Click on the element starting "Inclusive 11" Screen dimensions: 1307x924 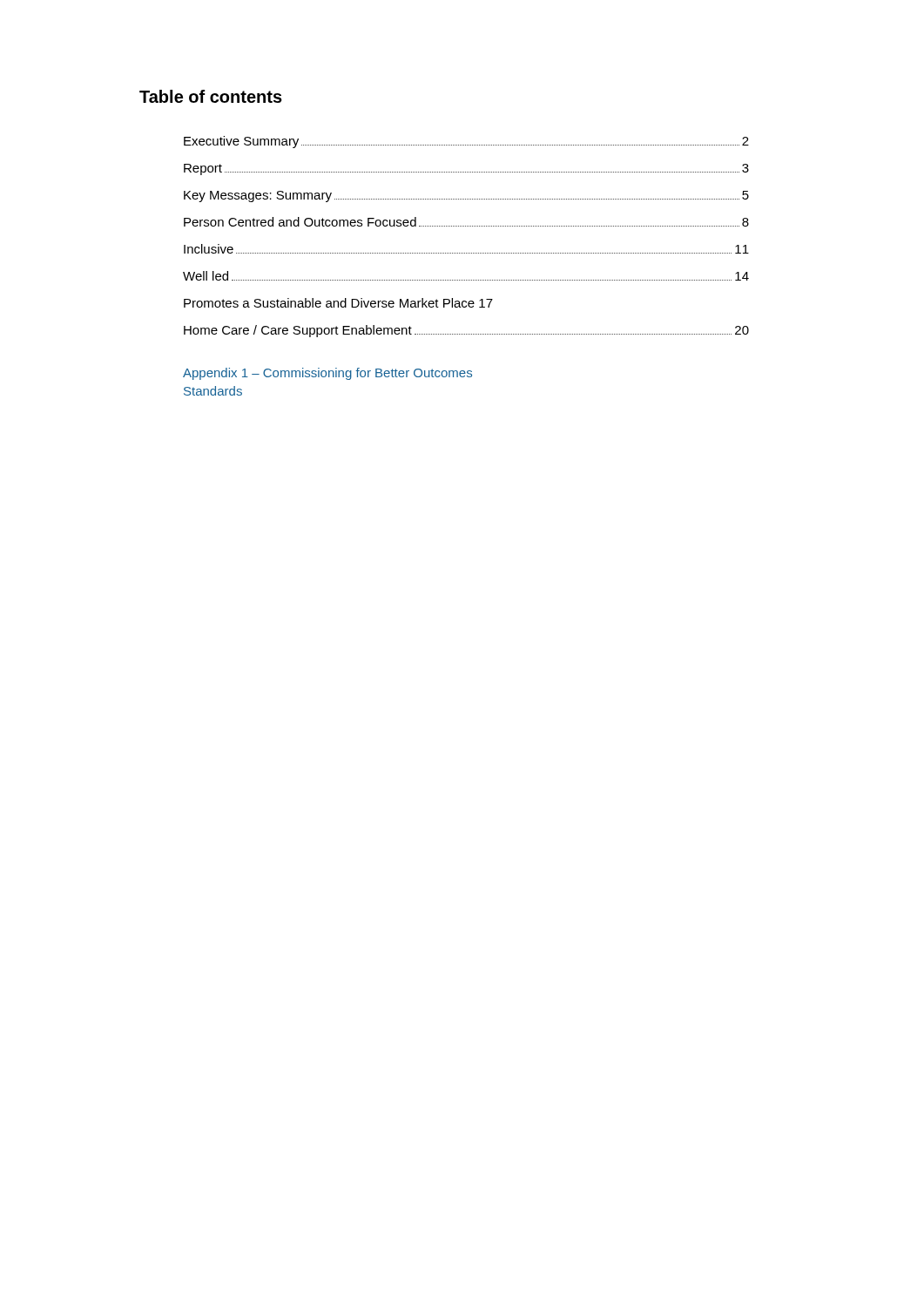(x=466, y=249)
